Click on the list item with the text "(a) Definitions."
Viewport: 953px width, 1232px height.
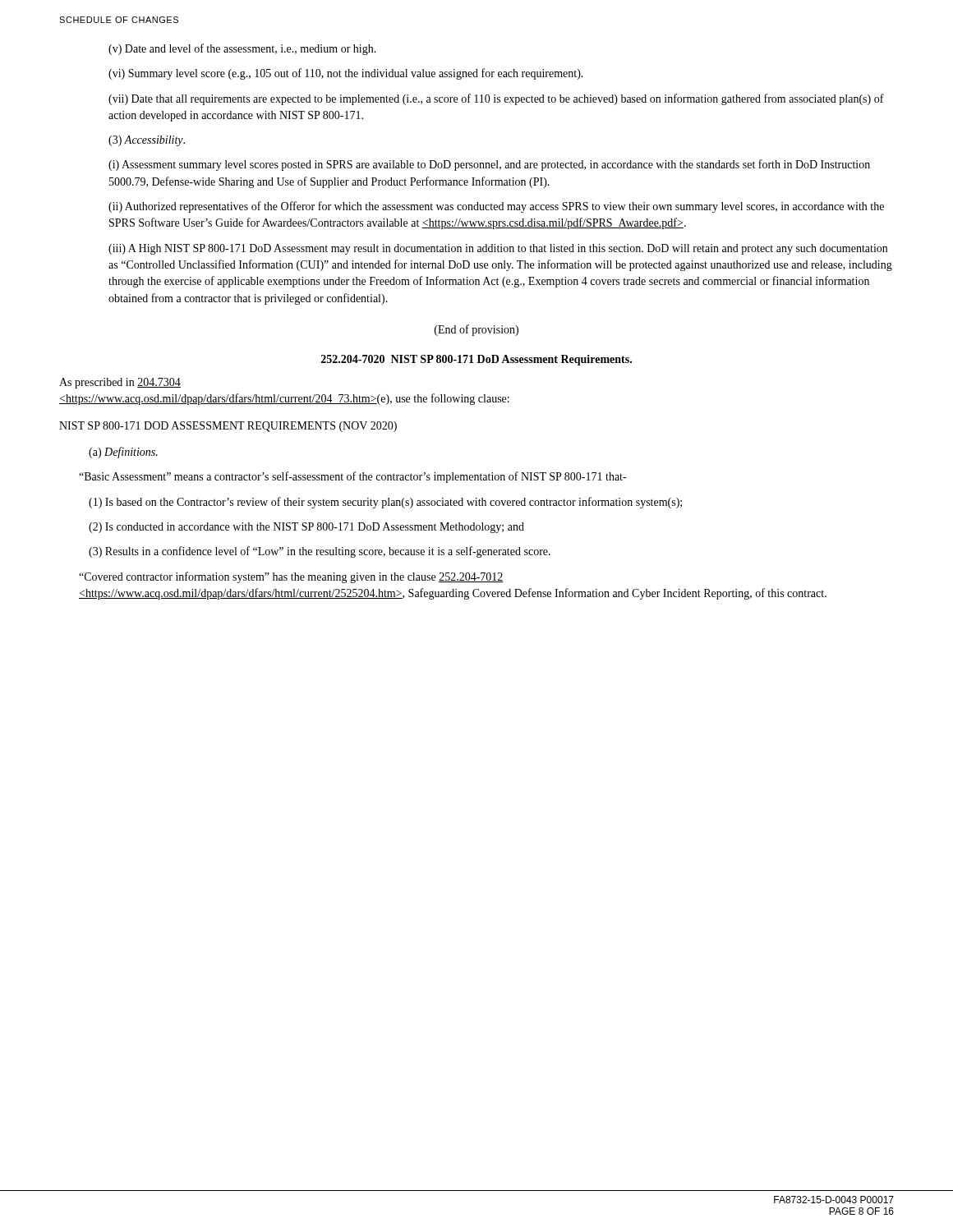[123, 453]
